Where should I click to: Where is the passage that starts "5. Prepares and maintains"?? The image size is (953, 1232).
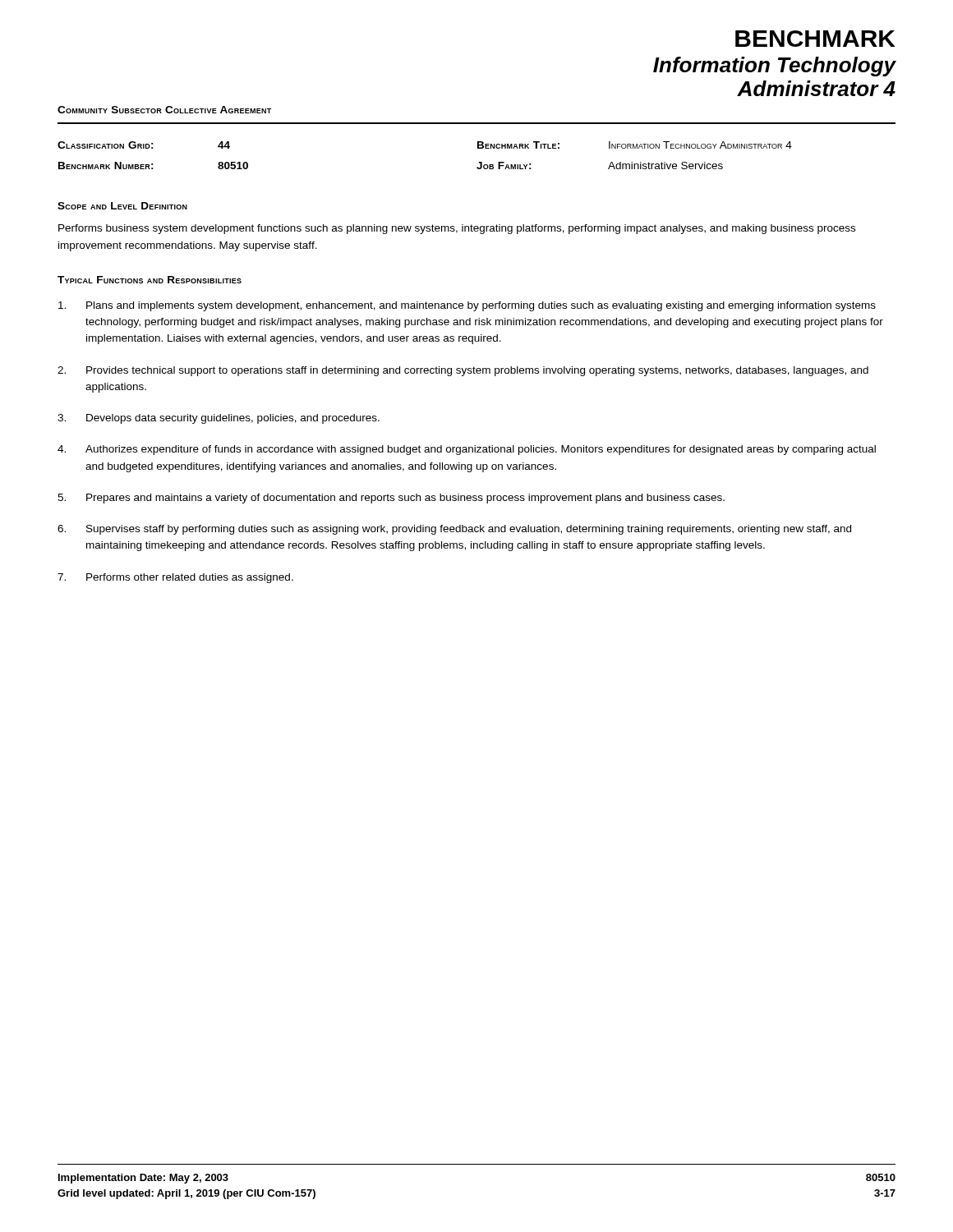pyautogui.click(x=476, y=498)
